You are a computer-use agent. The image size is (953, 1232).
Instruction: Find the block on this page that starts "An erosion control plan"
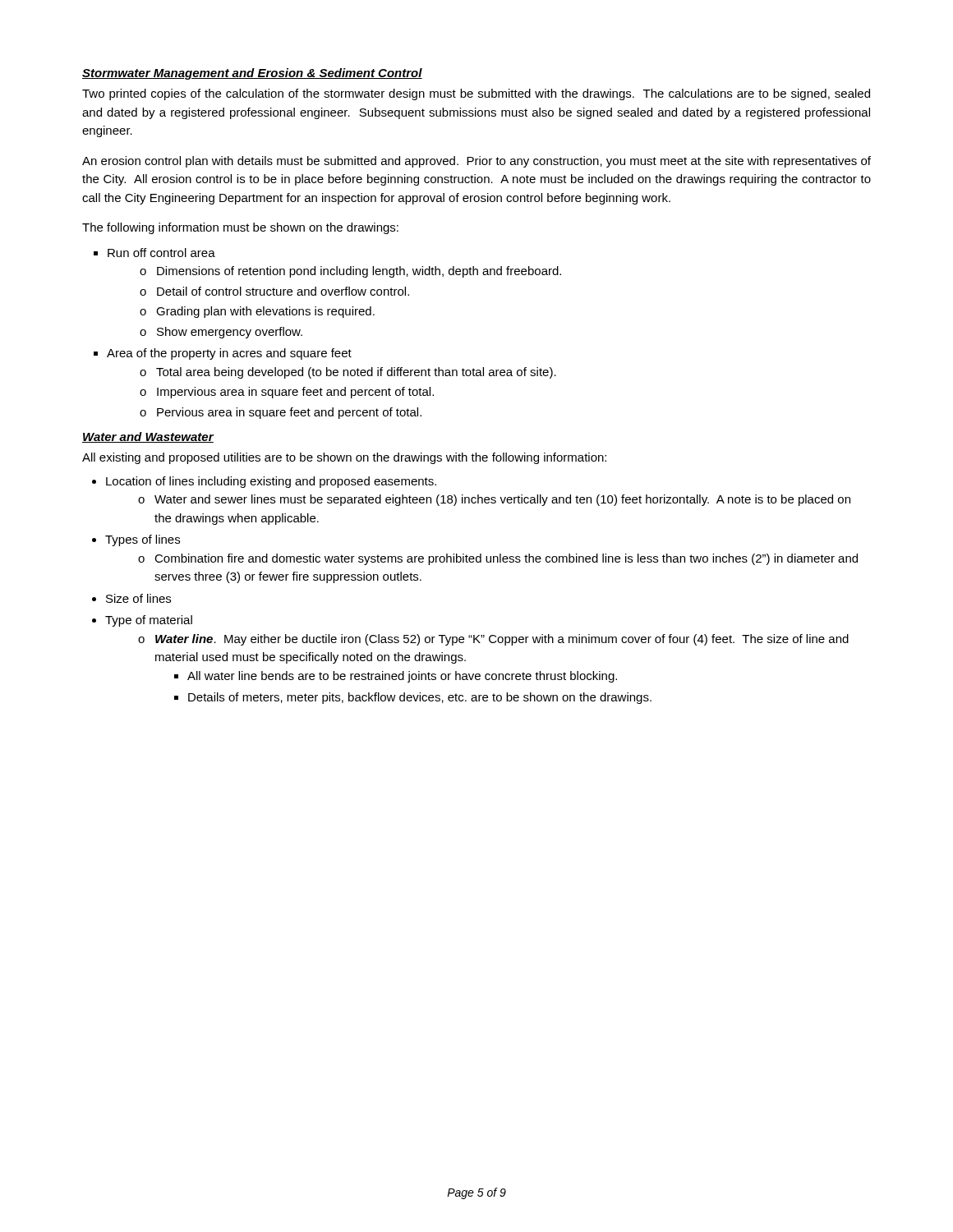[x=476, y=179]
